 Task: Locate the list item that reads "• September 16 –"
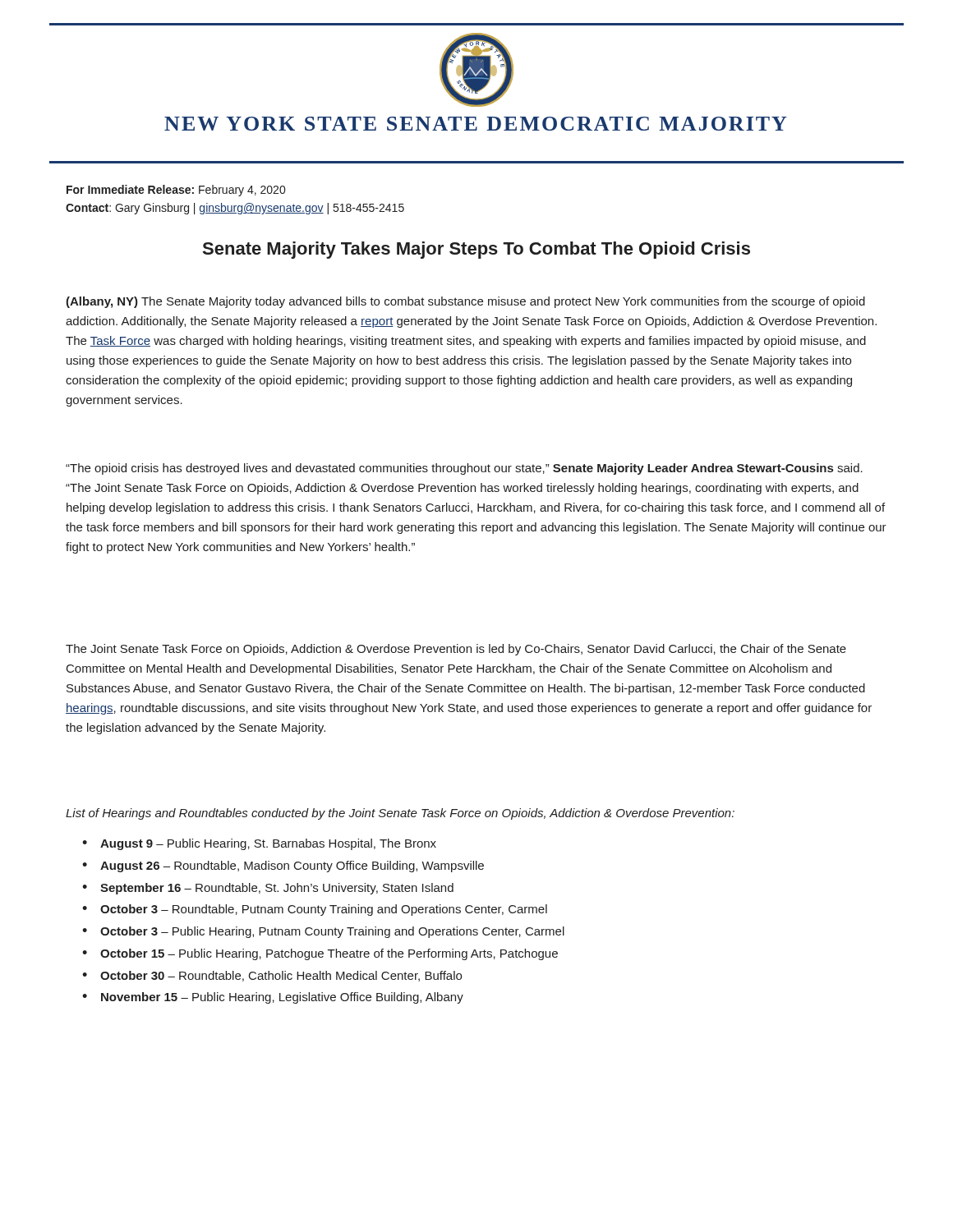[x=268, y=888]
